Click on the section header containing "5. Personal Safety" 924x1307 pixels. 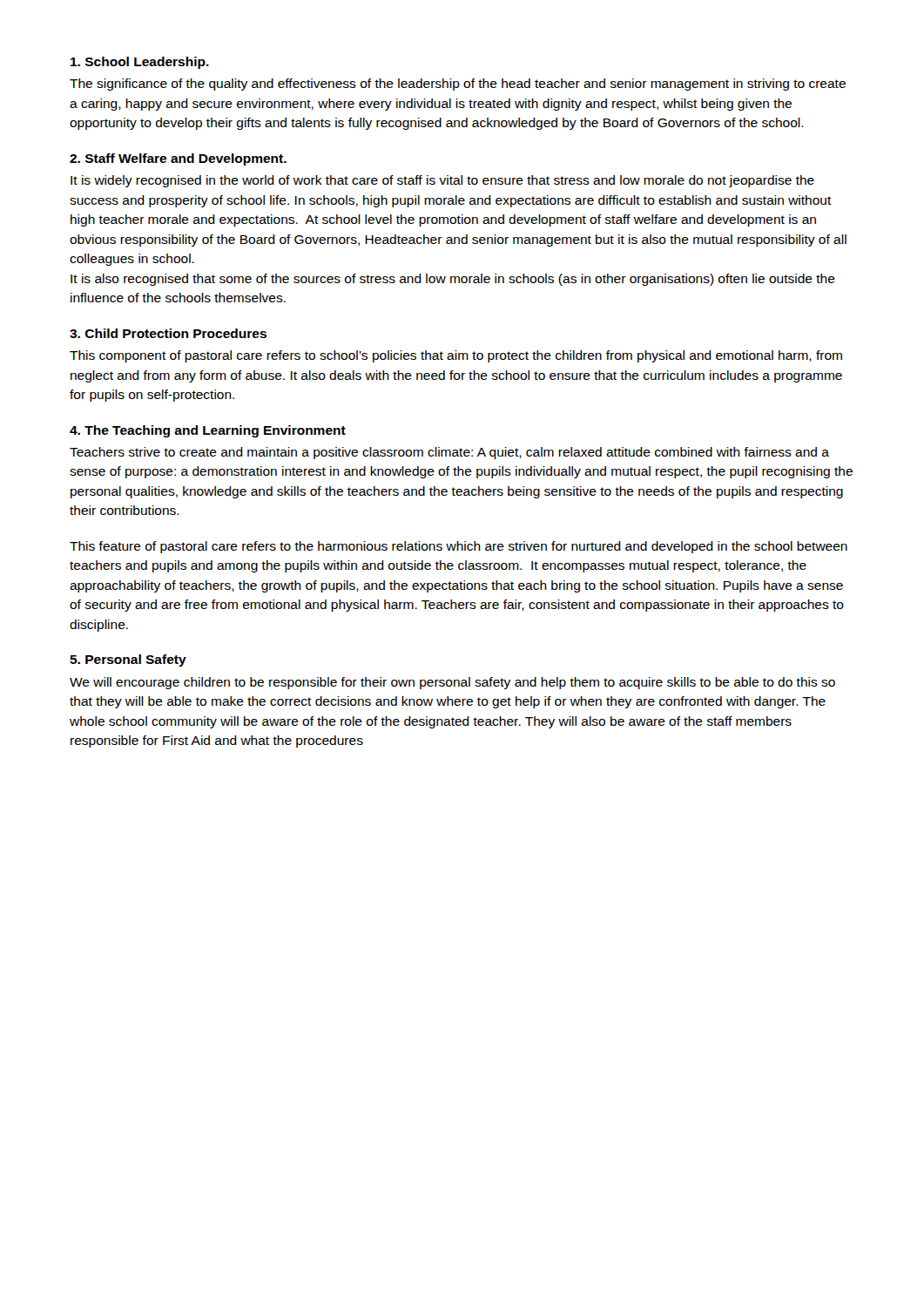pos(128,659)
